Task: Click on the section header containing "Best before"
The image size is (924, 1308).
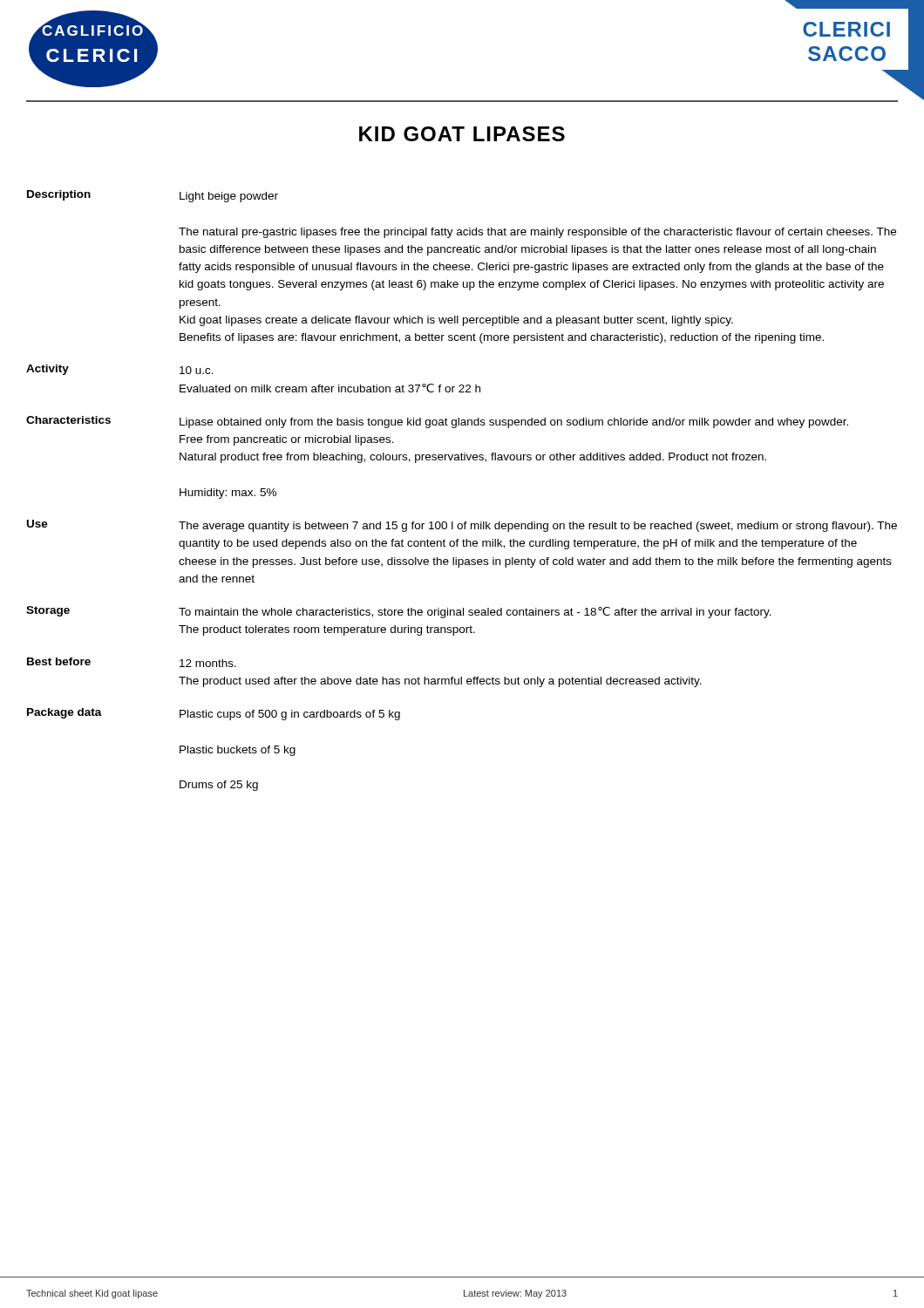Action: [x=59, y=661]
